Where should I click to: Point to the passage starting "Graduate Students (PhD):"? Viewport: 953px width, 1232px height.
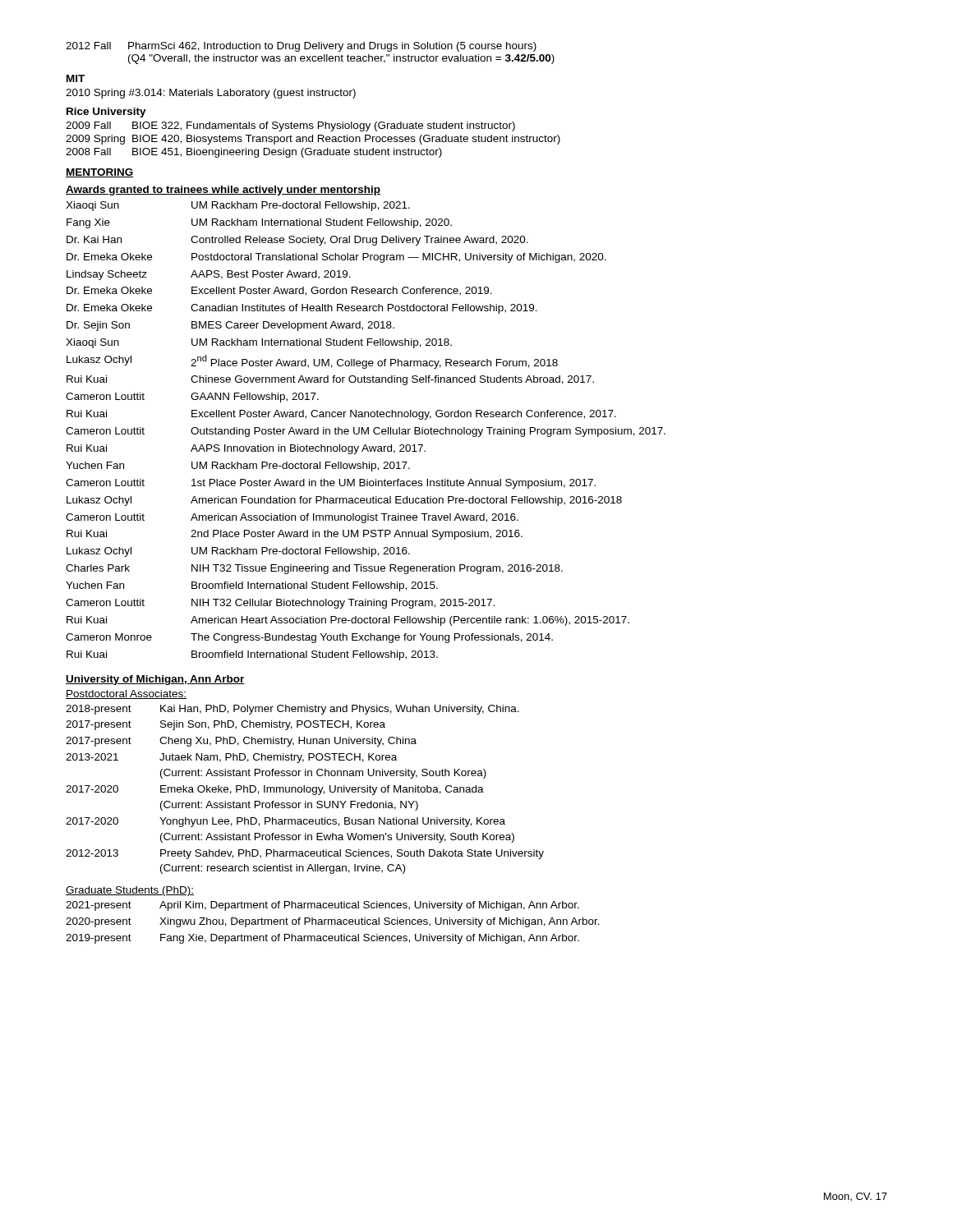click(130, 890)
